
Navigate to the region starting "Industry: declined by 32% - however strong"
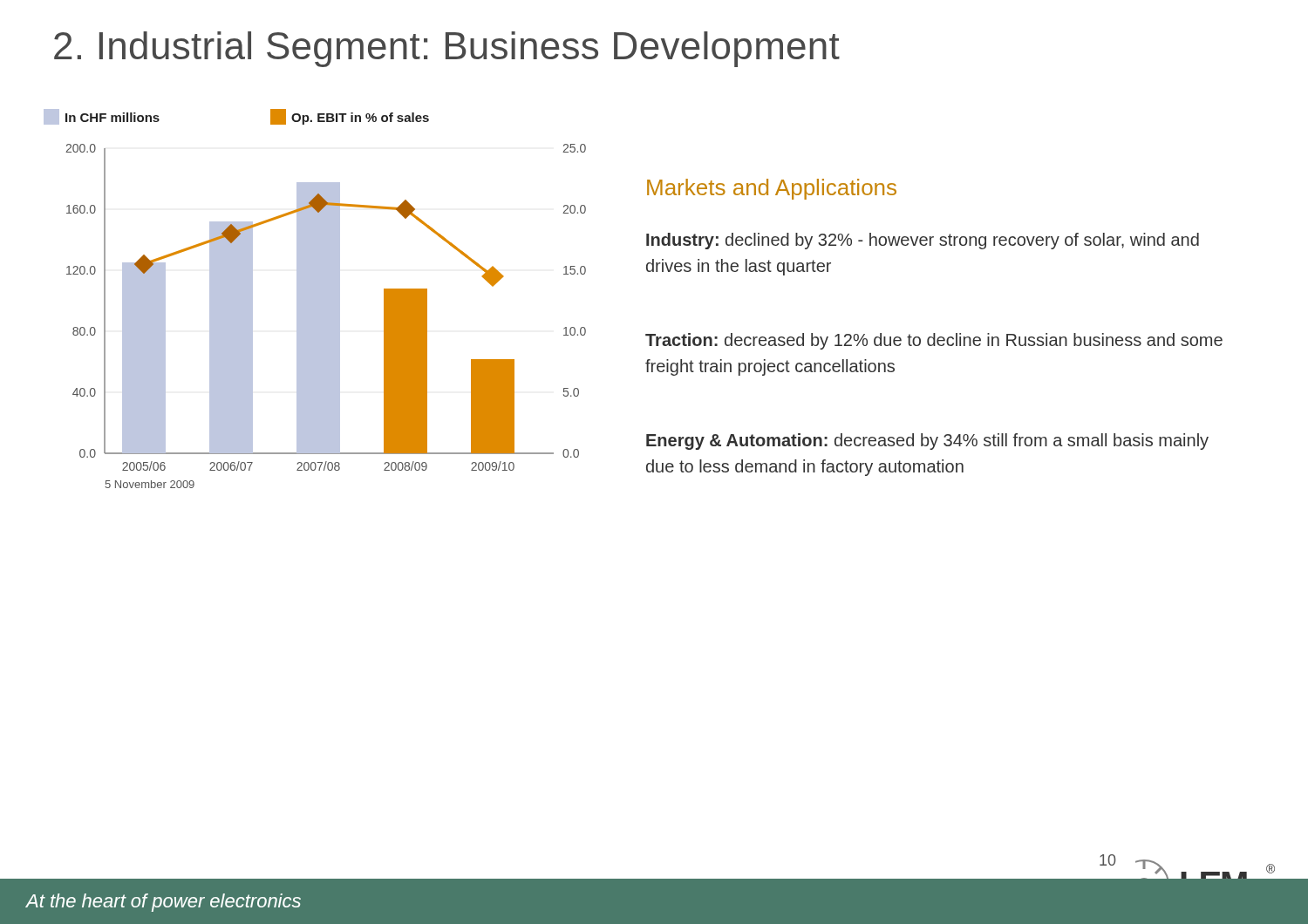pyautogui.click(x=922, y=253)
